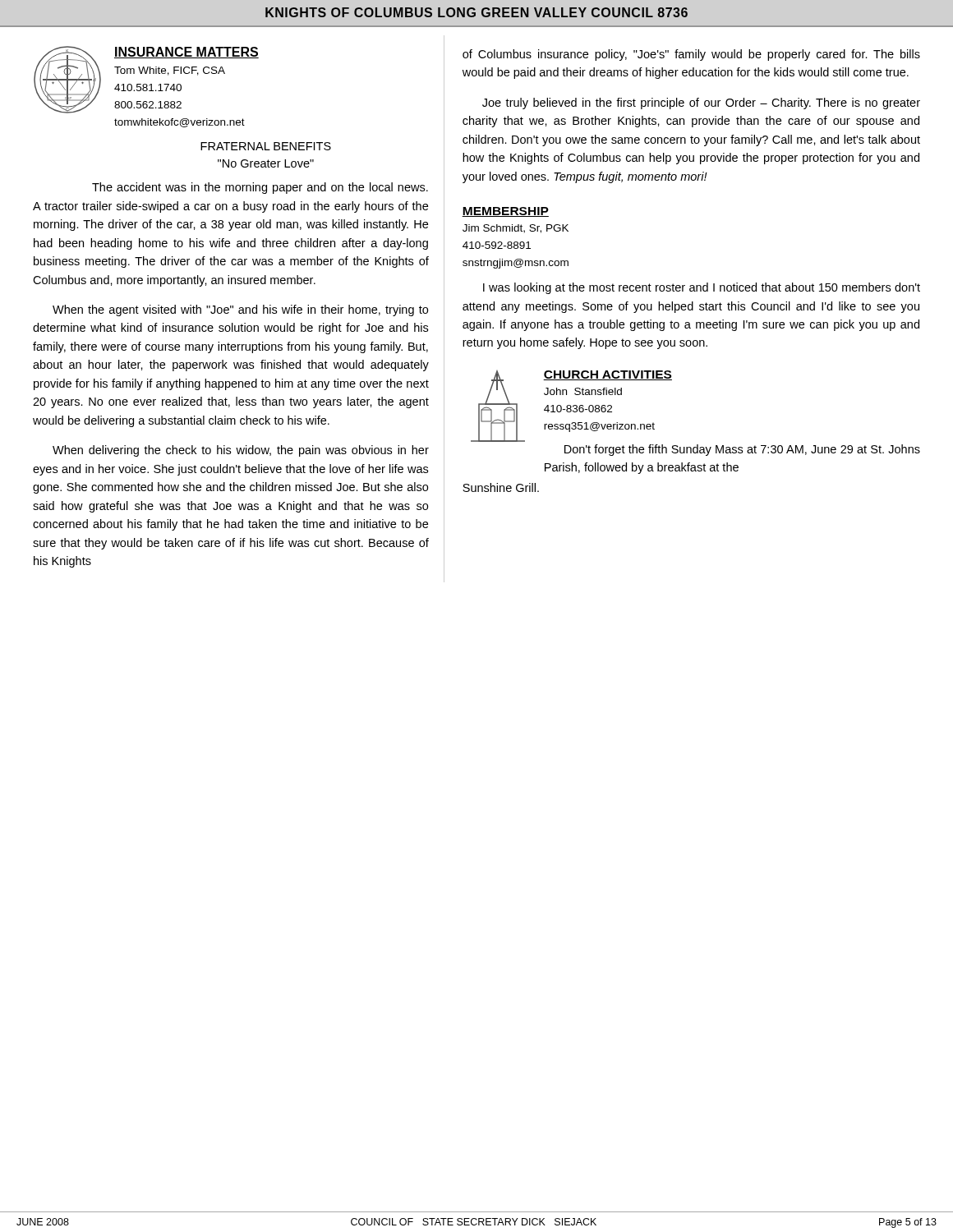This screenshot has height=1232, width=953.
Task: Find the block starting "CHURCH ACTIVITIES"
Action: (x=608, y=374)
